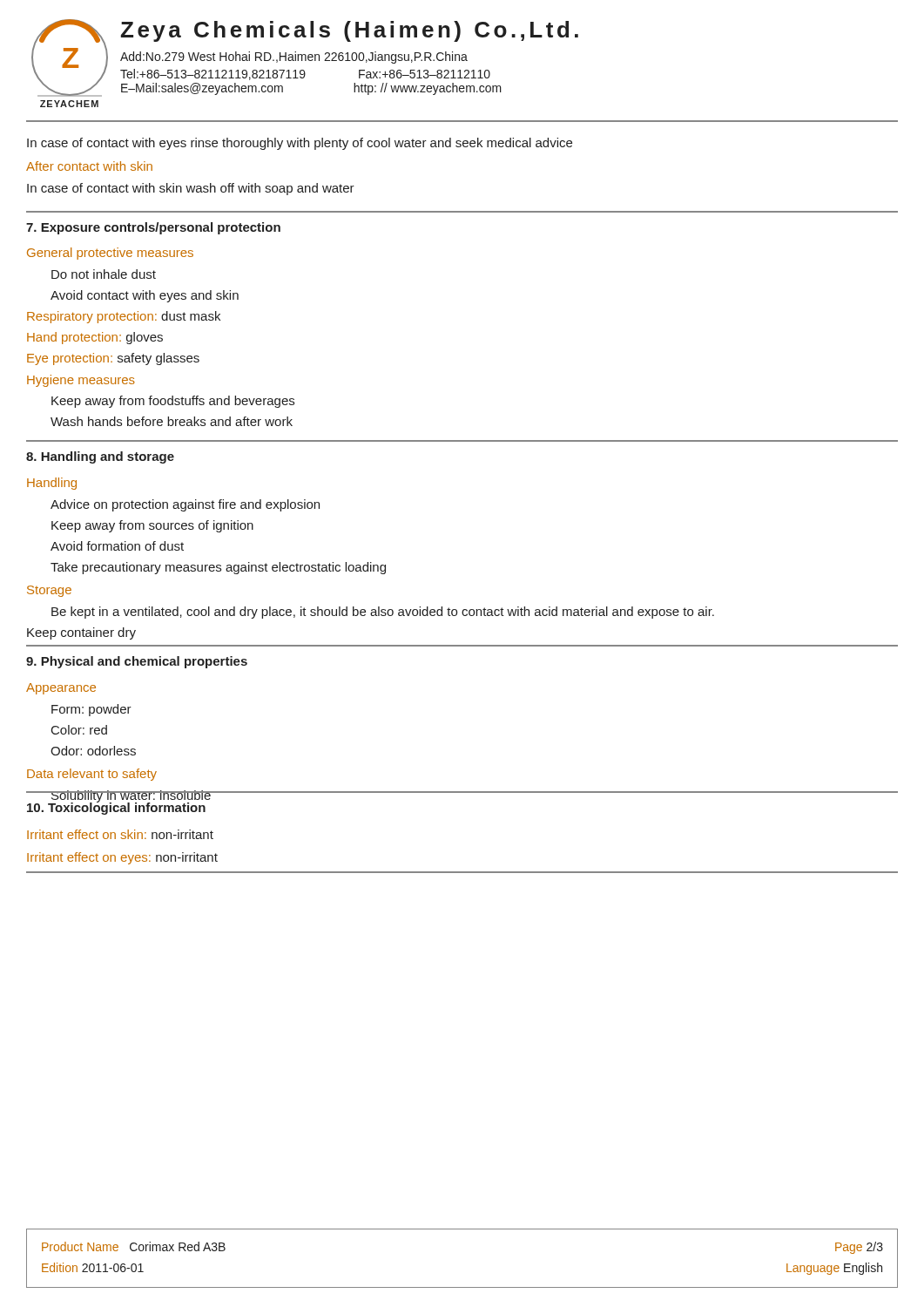Click on the text block starting "8. Handling and storage"
The image size is (924, 1307).
point(100,456)
